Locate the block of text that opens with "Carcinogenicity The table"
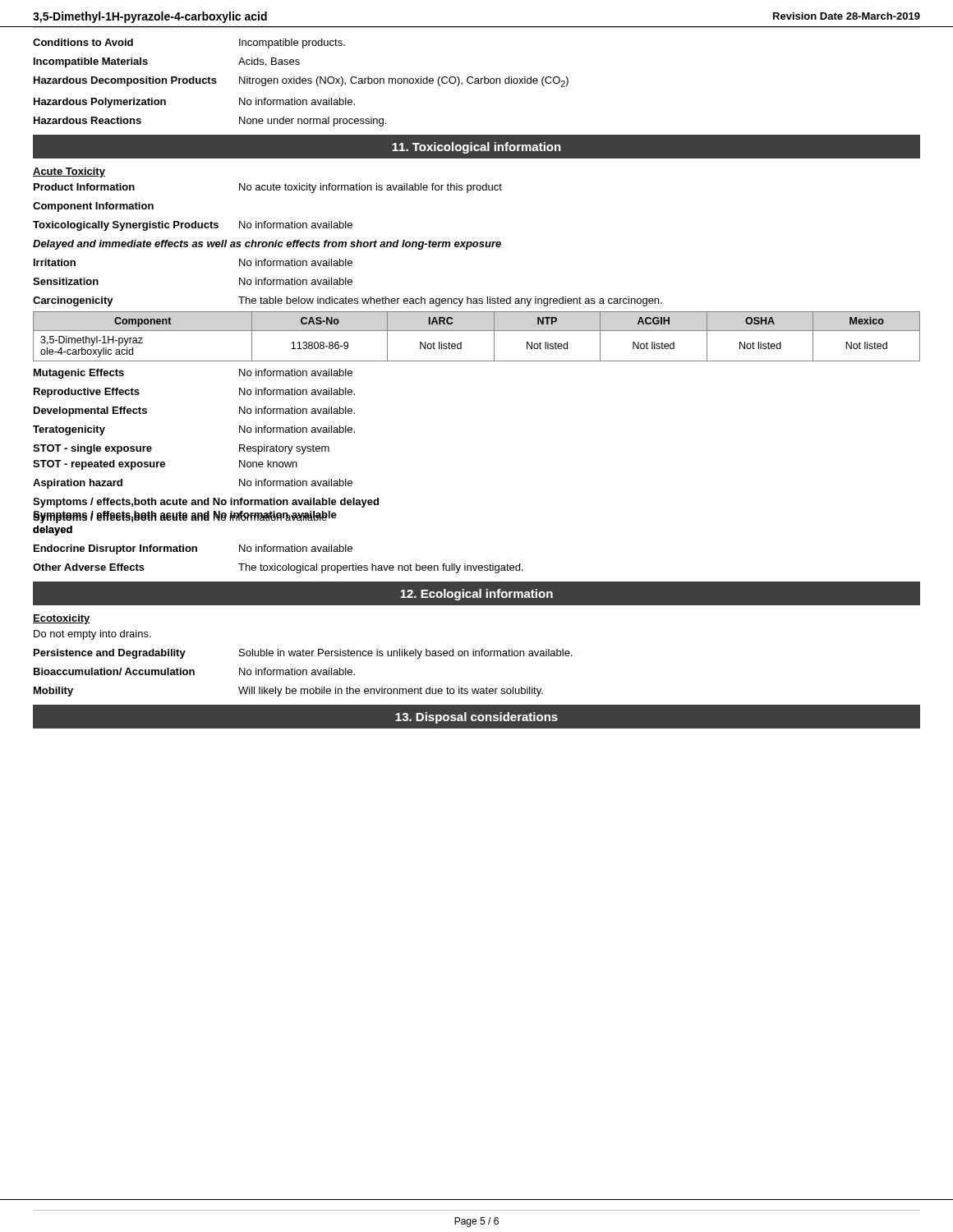953x1232 pixels. tap(476, 300)
